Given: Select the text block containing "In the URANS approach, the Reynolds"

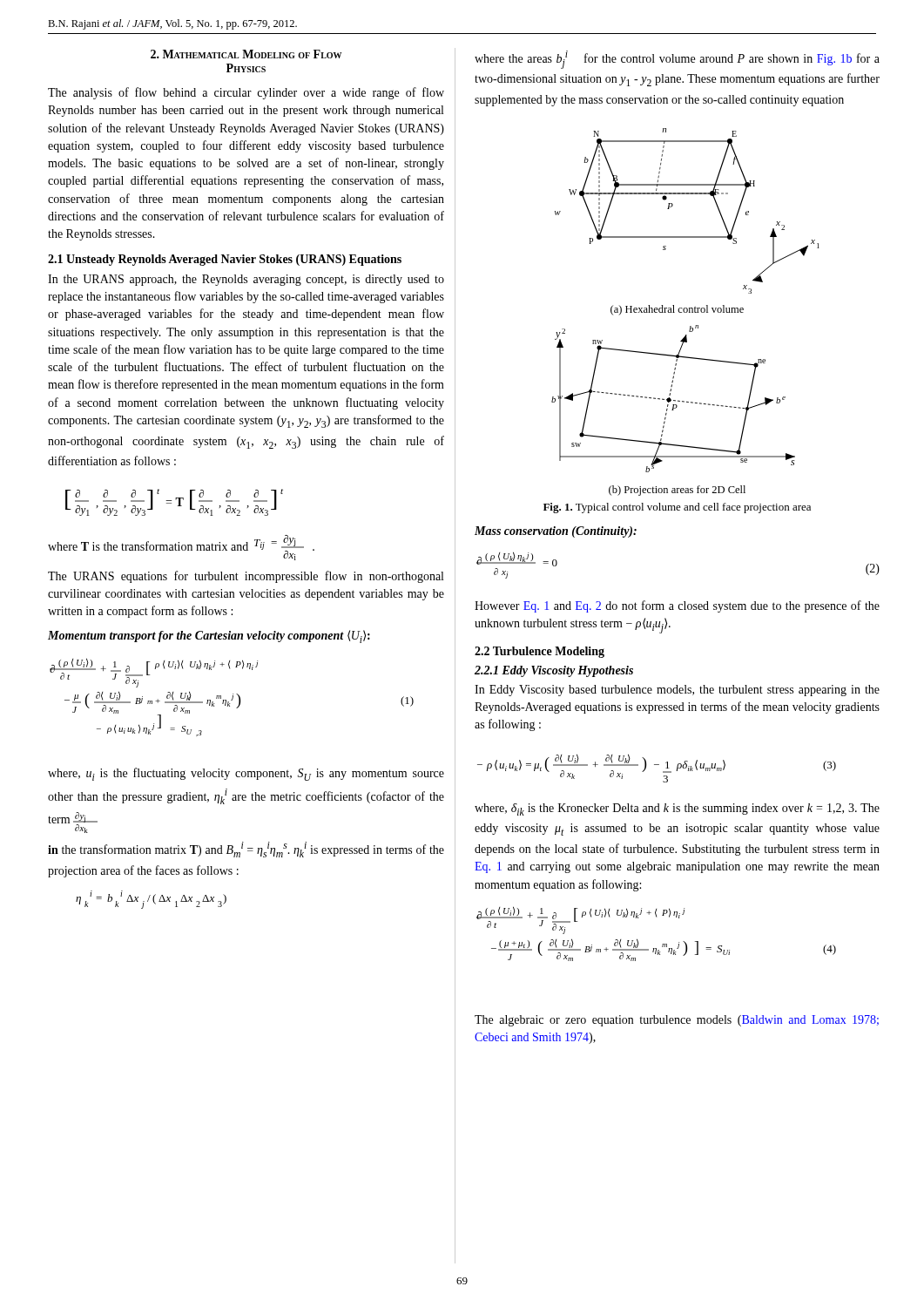Looking at the screenshot, I should pos(246,371).
